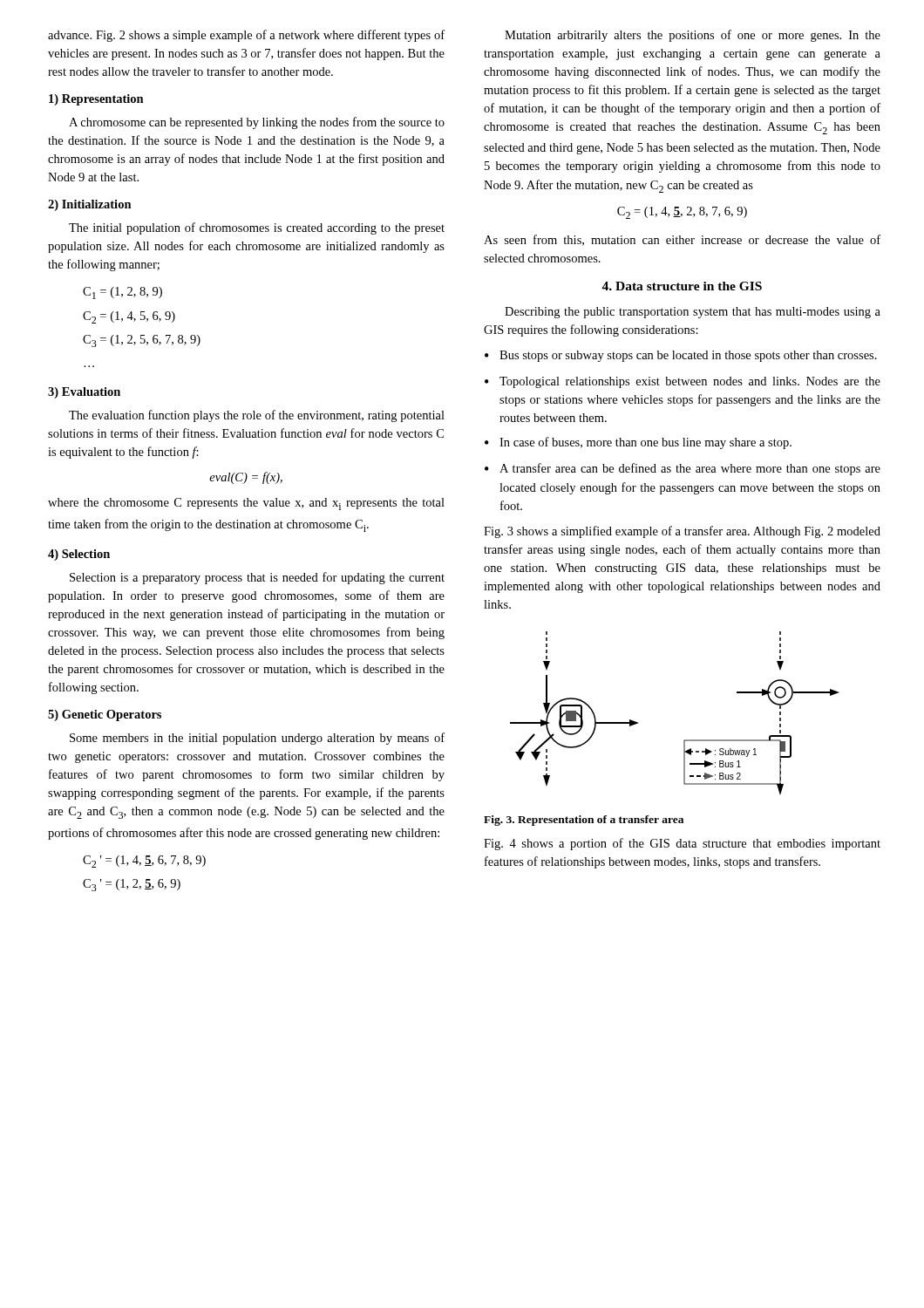Locate the text block that says "Describing the public transportation system that has multi-modes"

[682, 321]
